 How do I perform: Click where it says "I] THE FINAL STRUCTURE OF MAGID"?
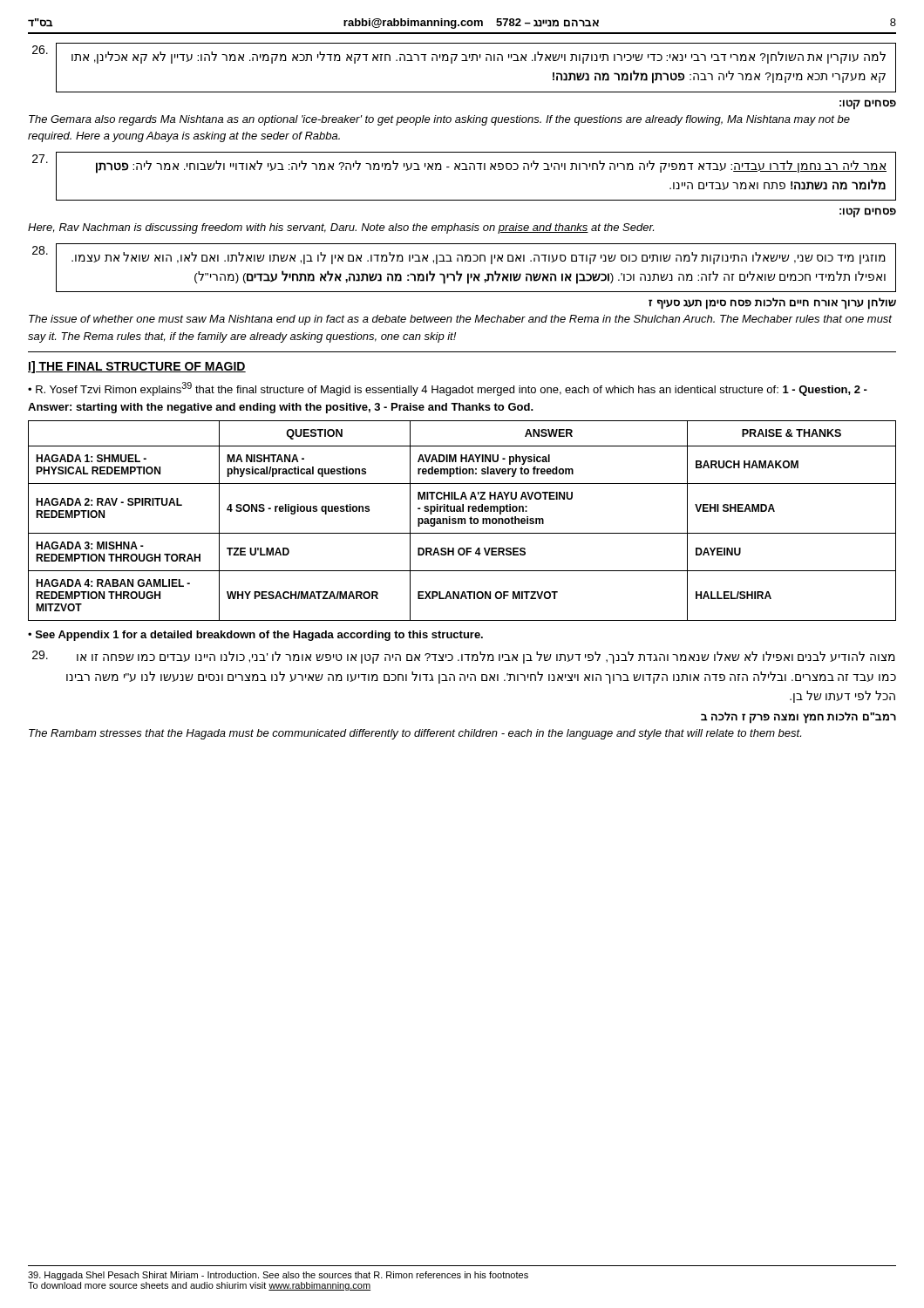[137, 366]
